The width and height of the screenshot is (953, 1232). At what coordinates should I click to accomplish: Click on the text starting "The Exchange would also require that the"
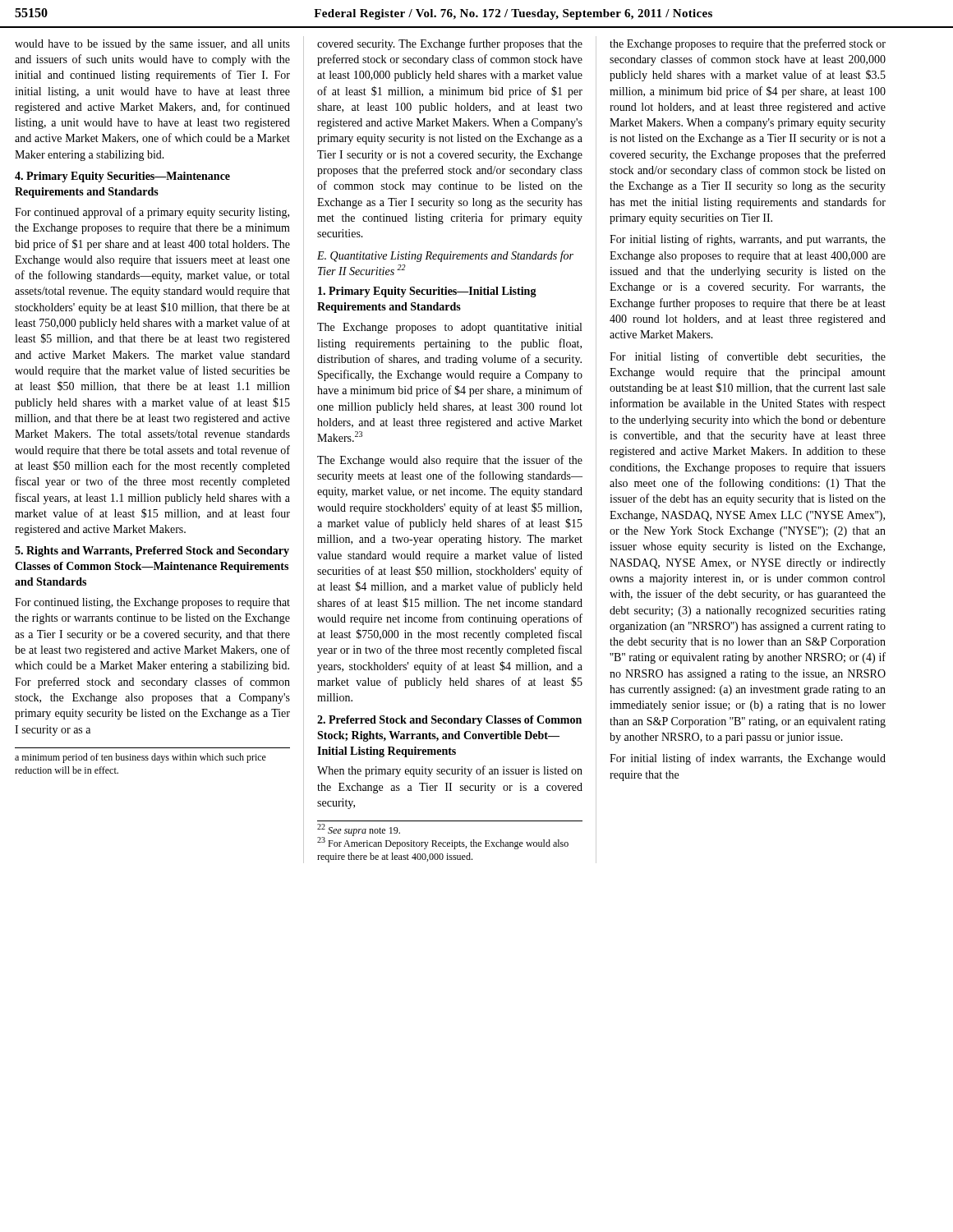coord(450,579)
